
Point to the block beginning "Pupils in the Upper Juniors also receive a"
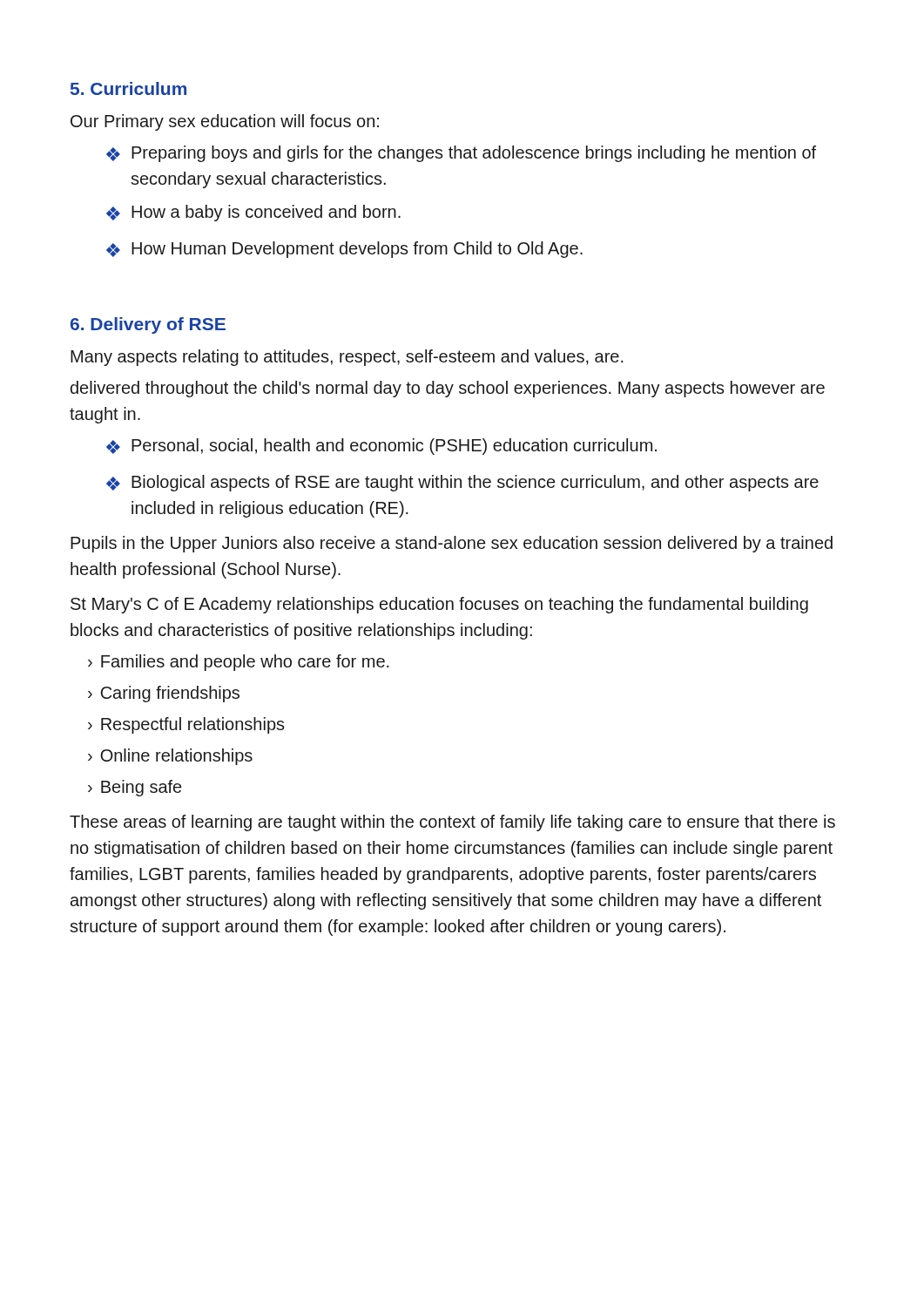pyautogui.click(x=452, y=556)
